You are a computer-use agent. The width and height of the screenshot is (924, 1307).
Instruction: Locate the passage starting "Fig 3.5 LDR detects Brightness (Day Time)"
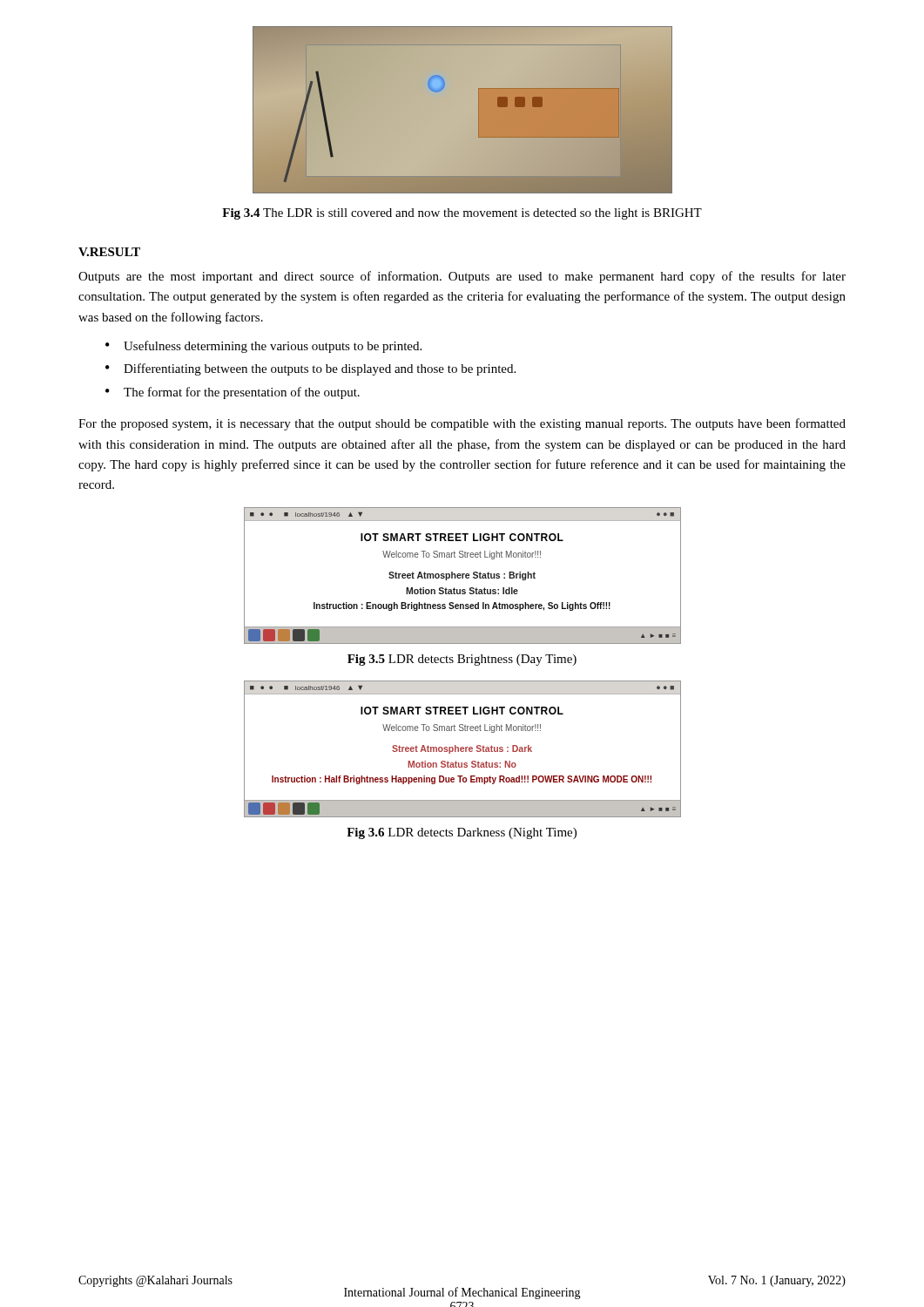click(x=462, y=659)
